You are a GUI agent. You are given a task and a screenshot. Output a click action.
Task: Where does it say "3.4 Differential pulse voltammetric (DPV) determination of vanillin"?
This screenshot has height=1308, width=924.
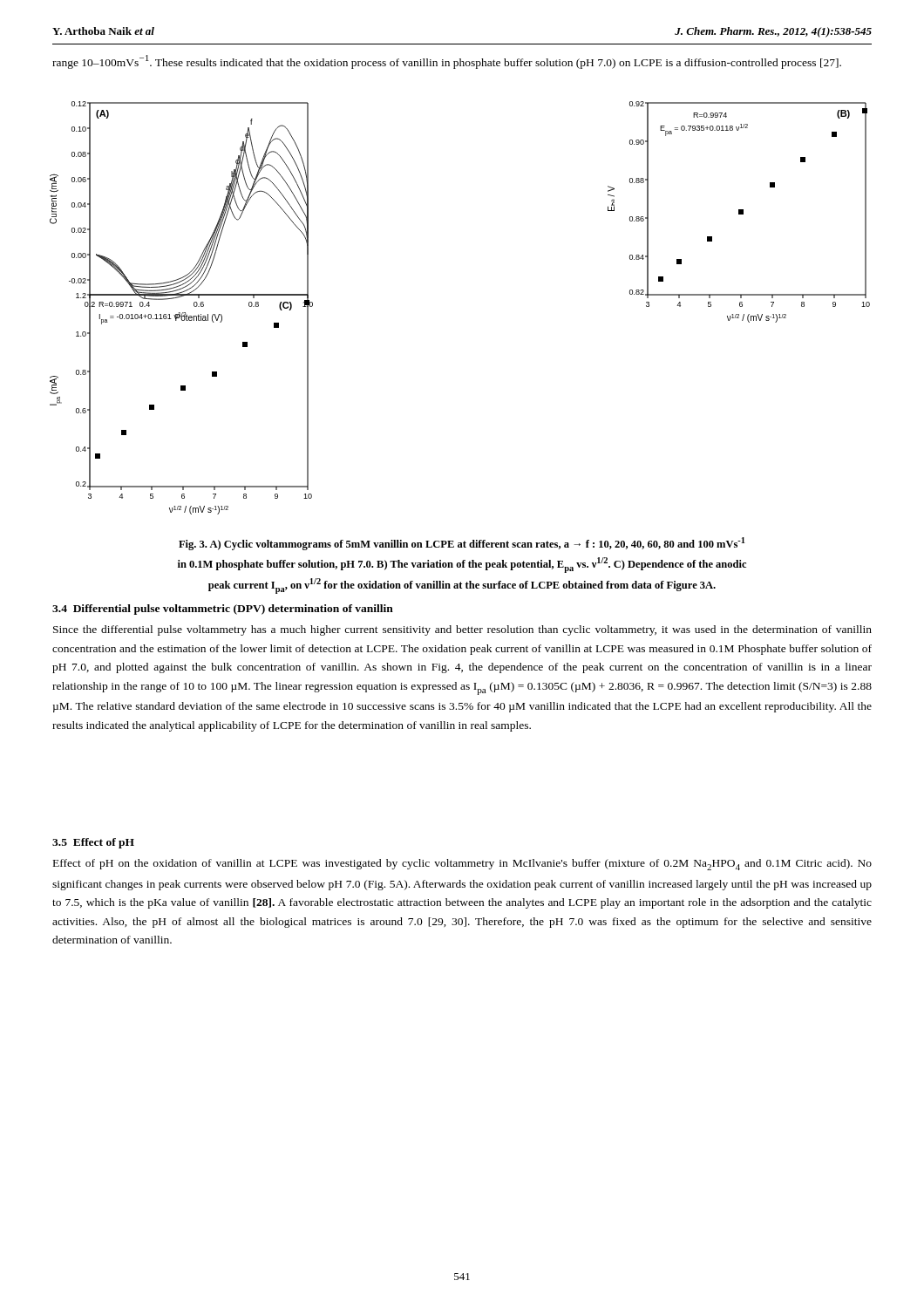point(223,608)
